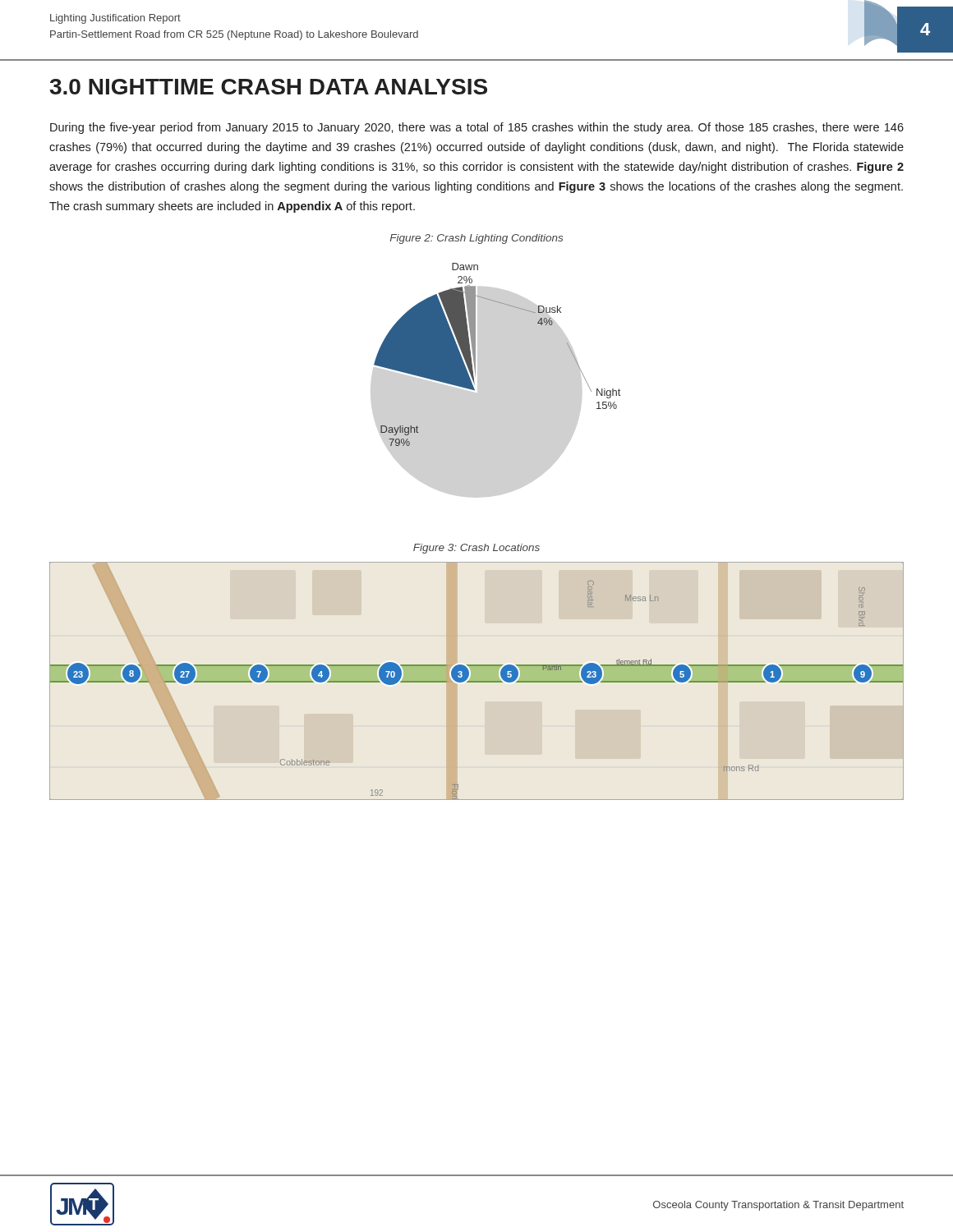
Task: Click on the block starting "Figure 3: Crash Locations"
Action: (x=476, y=547)
